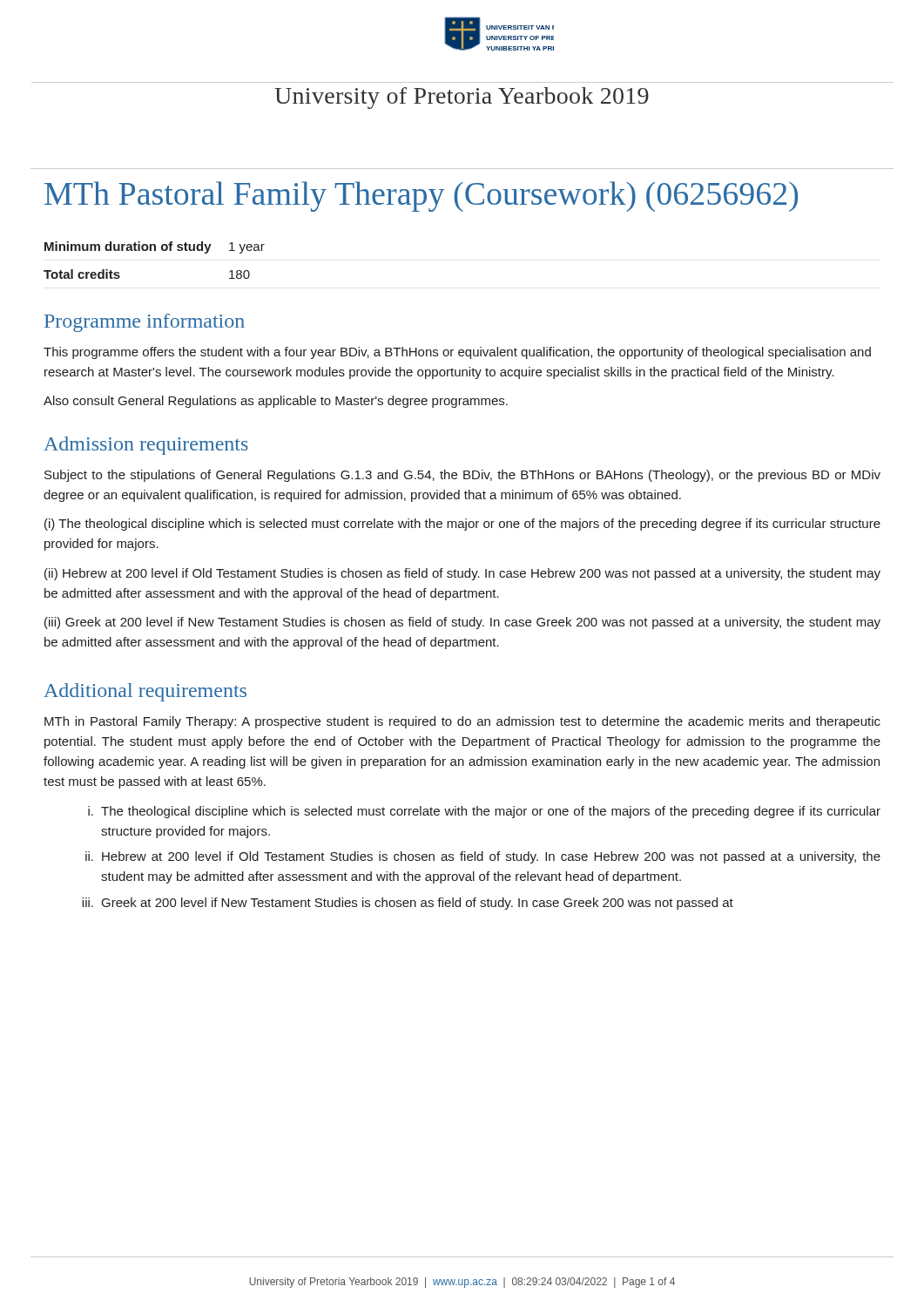Select the text block that reads "(iii) Greek at 200 level if New"
This screenshot has width=924, height=1307.
click(x=462, y=632)
